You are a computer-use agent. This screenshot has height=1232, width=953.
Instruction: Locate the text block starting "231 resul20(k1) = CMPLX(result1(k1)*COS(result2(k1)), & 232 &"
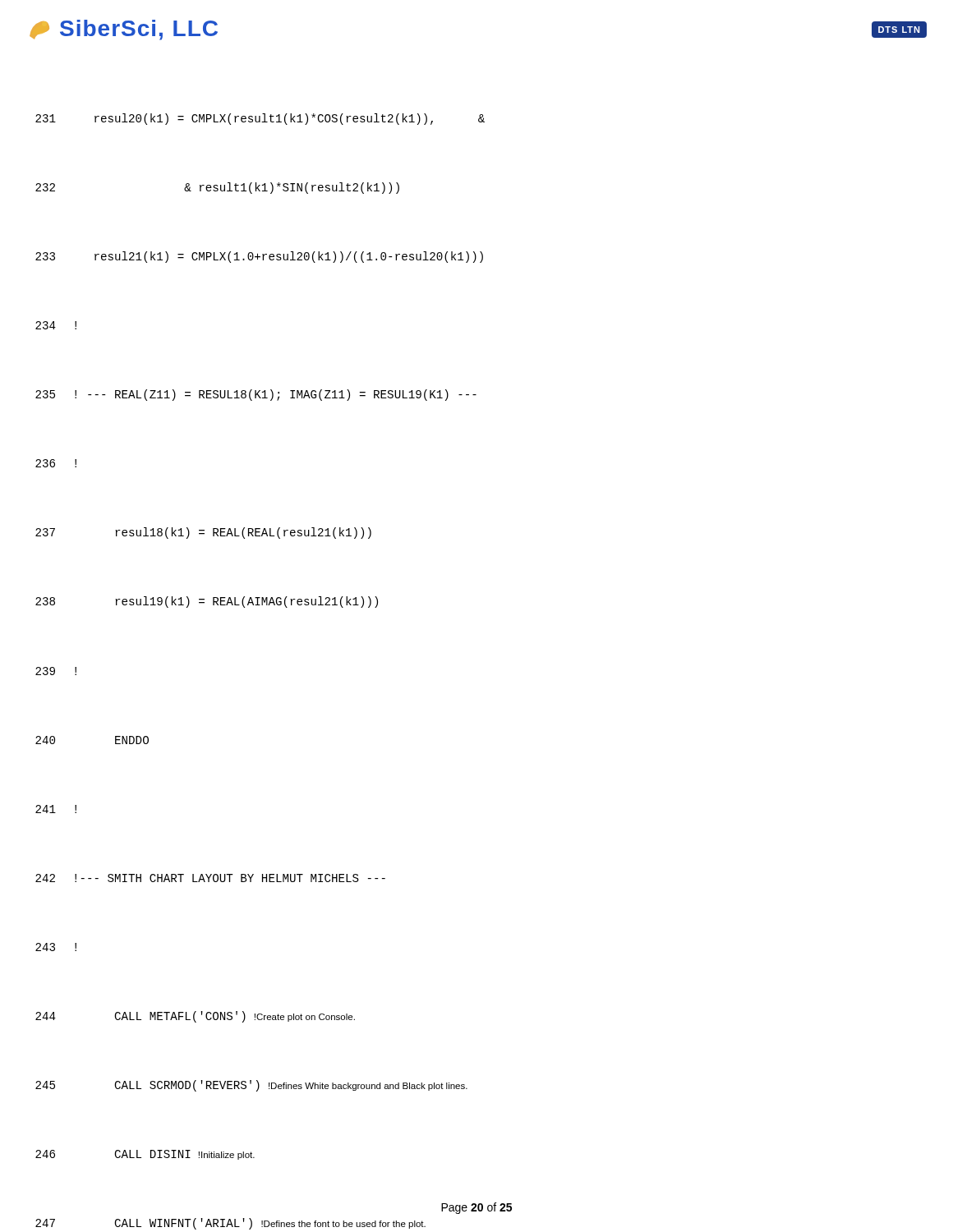point(260,119)
